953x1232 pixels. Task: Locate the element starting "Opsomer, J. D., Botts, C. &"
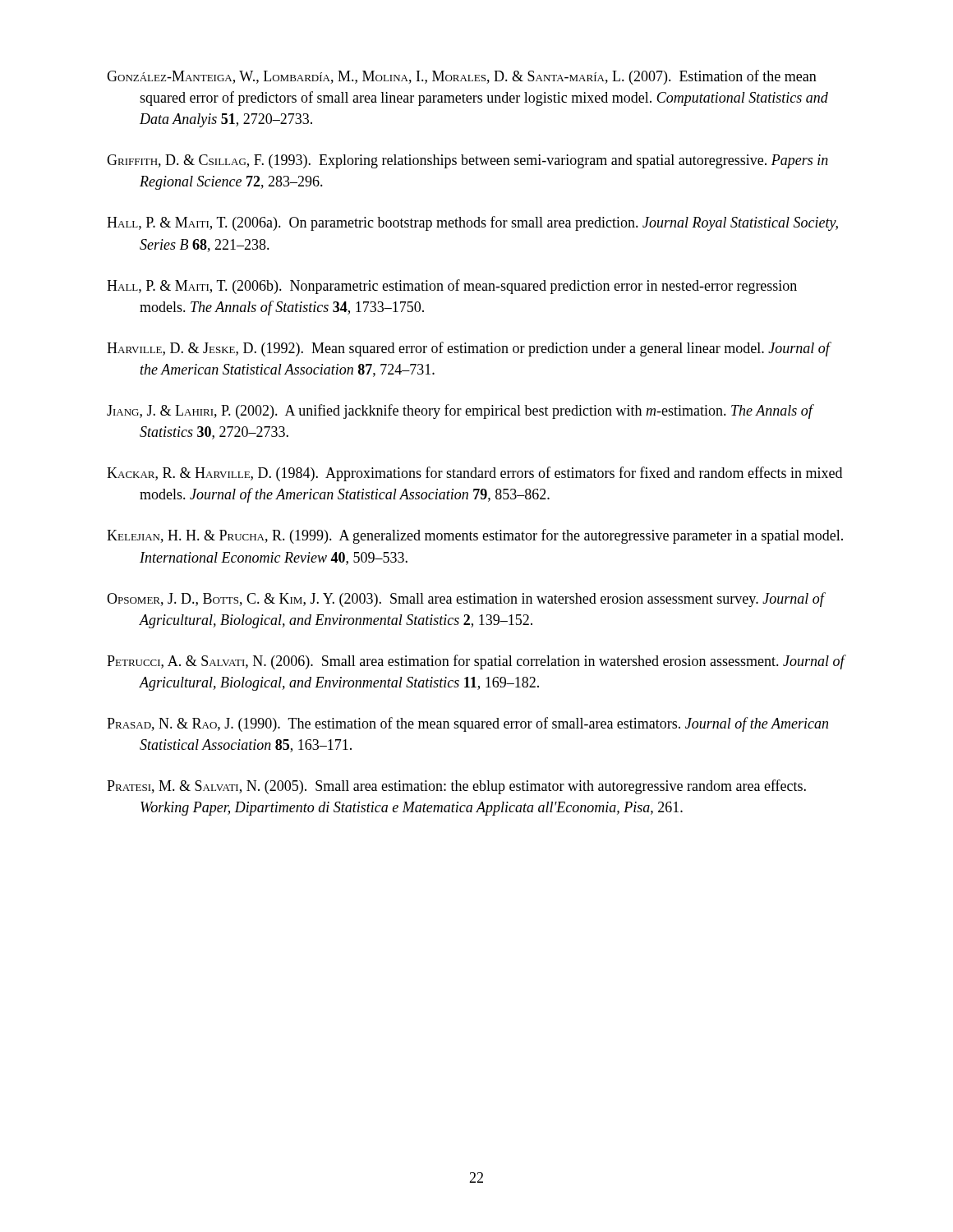pyautogui.click(x=465, y=609)
